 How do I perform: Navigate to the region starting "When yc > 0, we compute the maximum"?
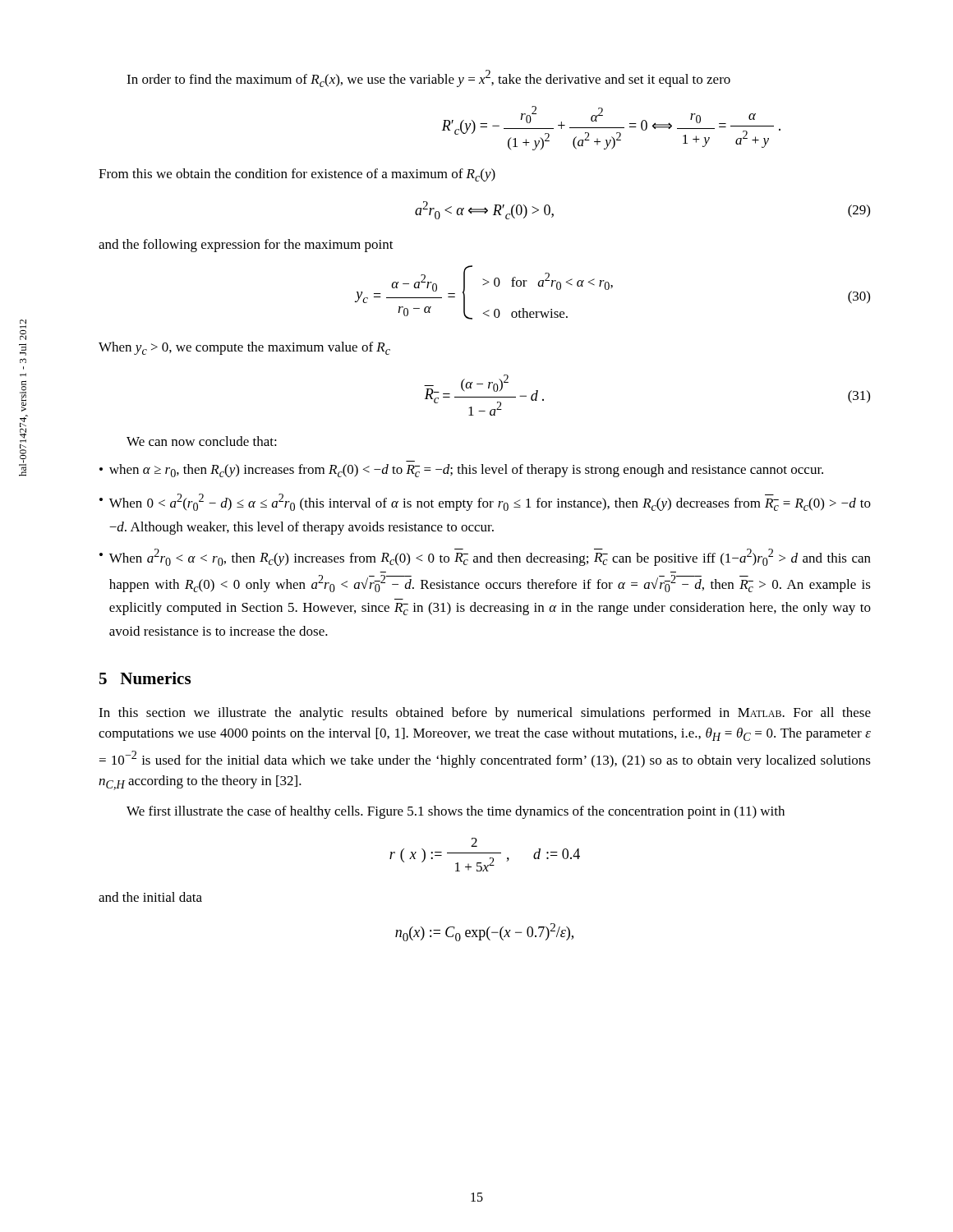click(244, 348)
